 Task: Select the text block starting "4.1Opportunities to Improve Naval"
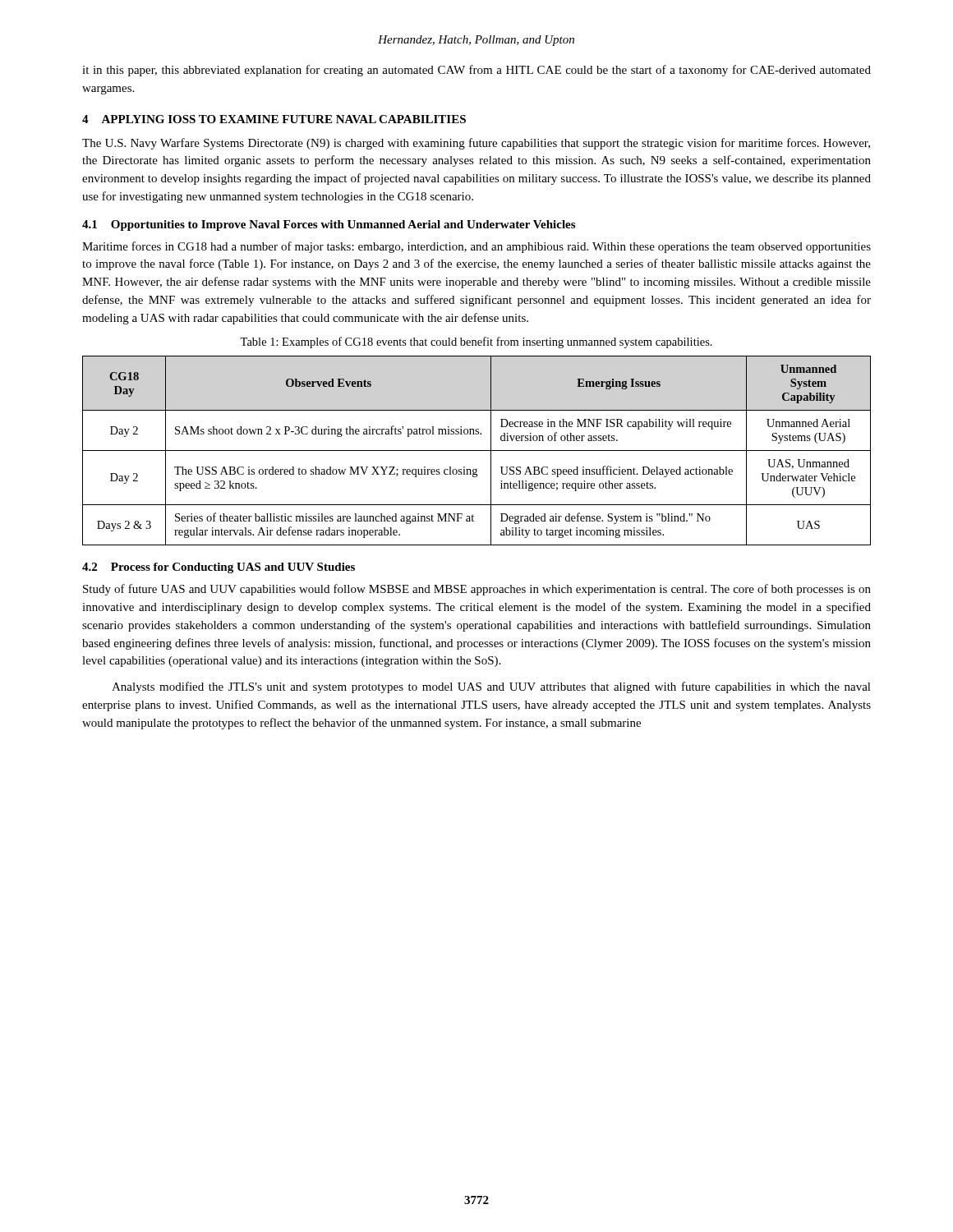coord(329,224)
